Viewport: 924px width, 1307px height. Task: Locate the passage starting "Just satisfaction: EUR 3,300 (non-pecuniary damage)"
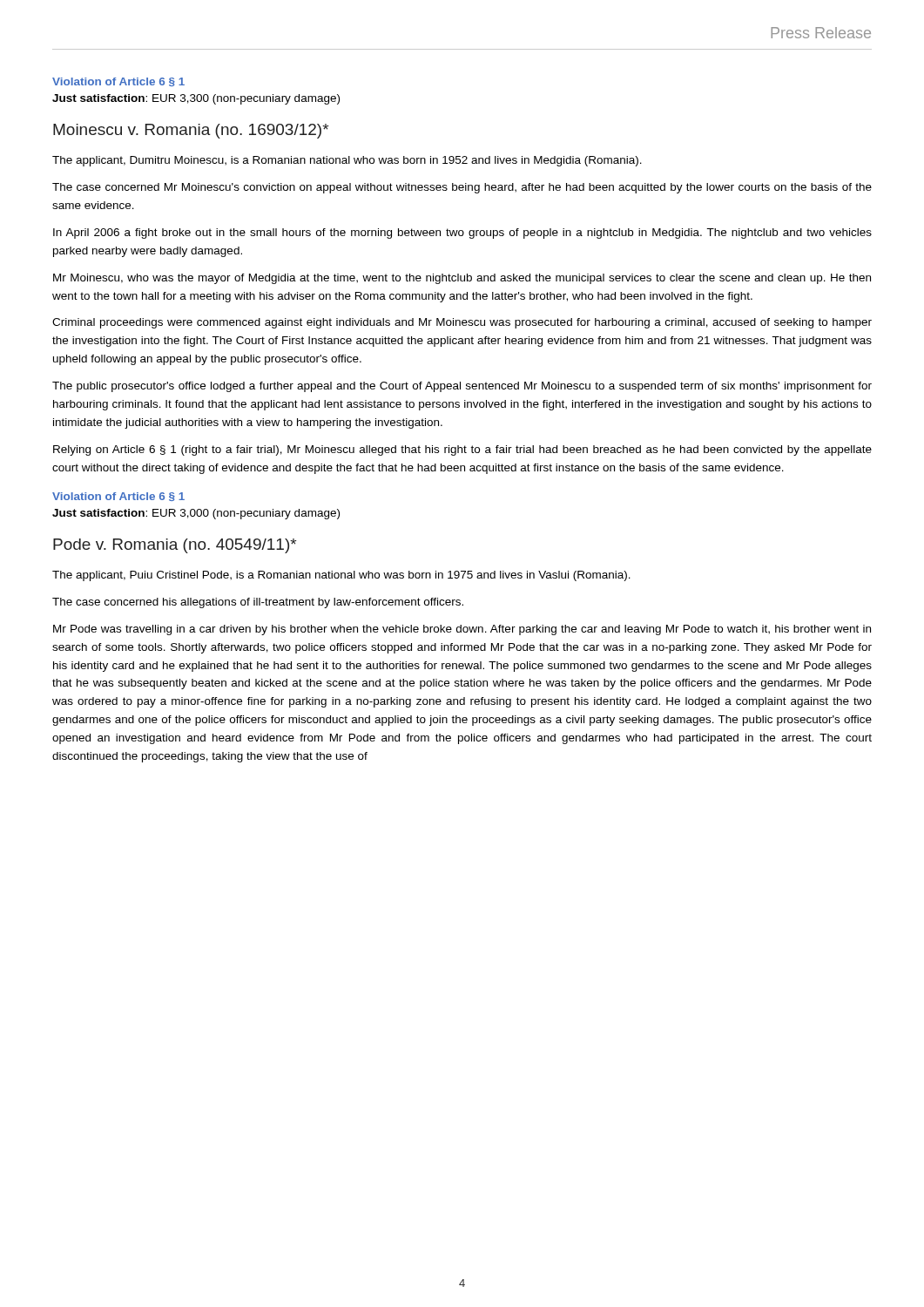tap(196, 98)
